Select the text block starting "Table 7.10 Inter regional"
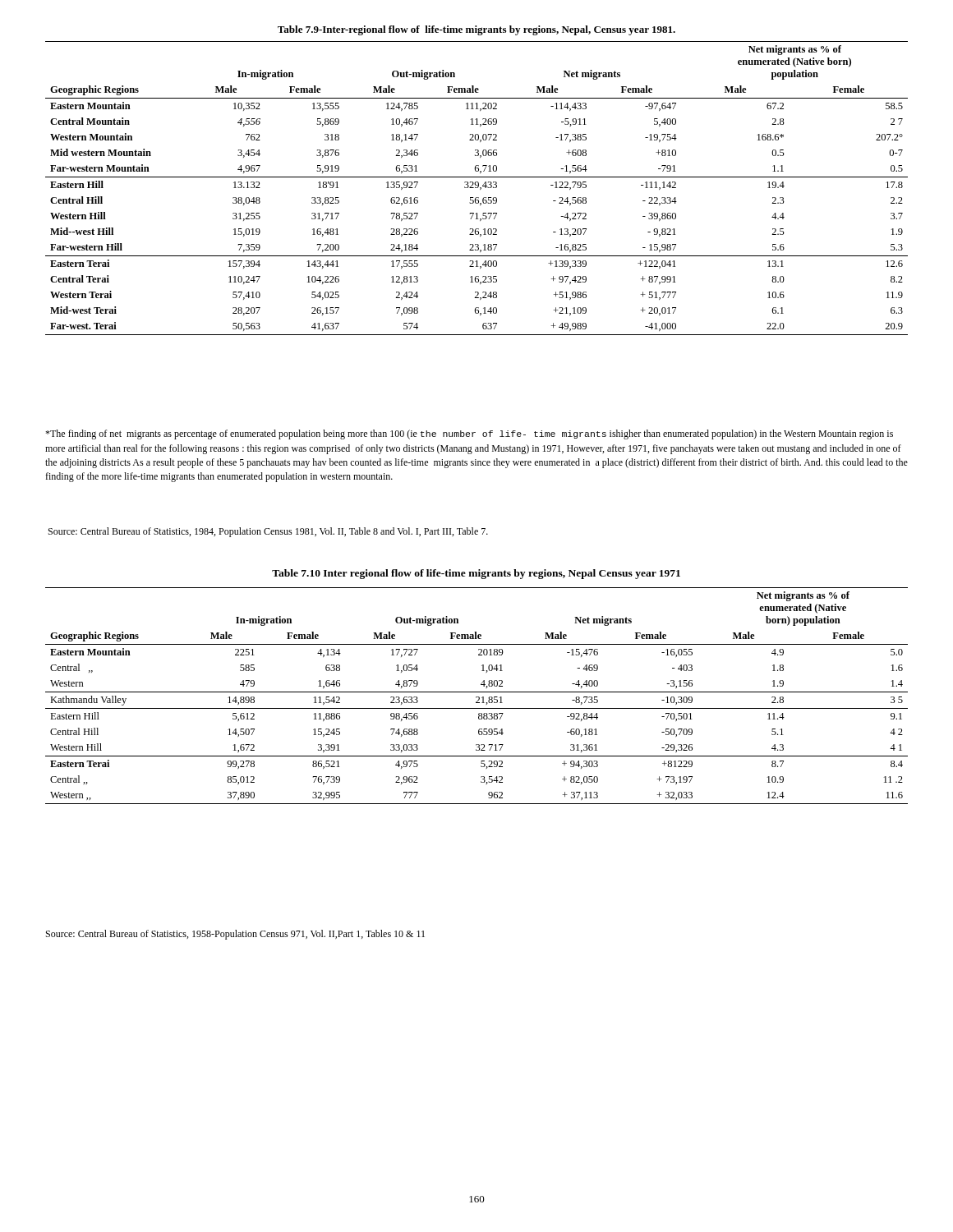Screen dimensions: 1232x953 pos(476,573)
